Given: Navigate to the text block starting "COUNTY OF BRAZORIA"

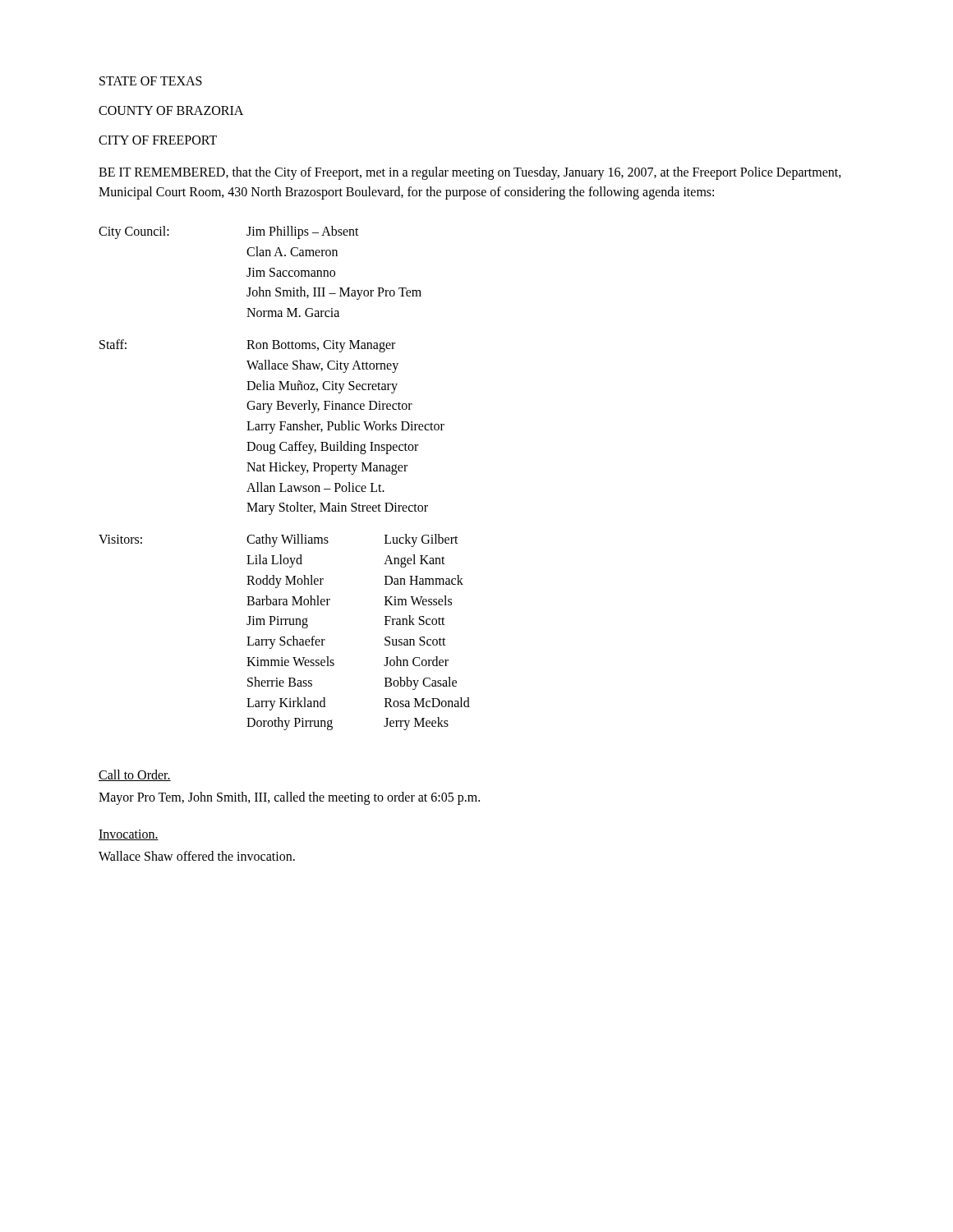Looking at the screenshot, I should [x=171, y=110].
